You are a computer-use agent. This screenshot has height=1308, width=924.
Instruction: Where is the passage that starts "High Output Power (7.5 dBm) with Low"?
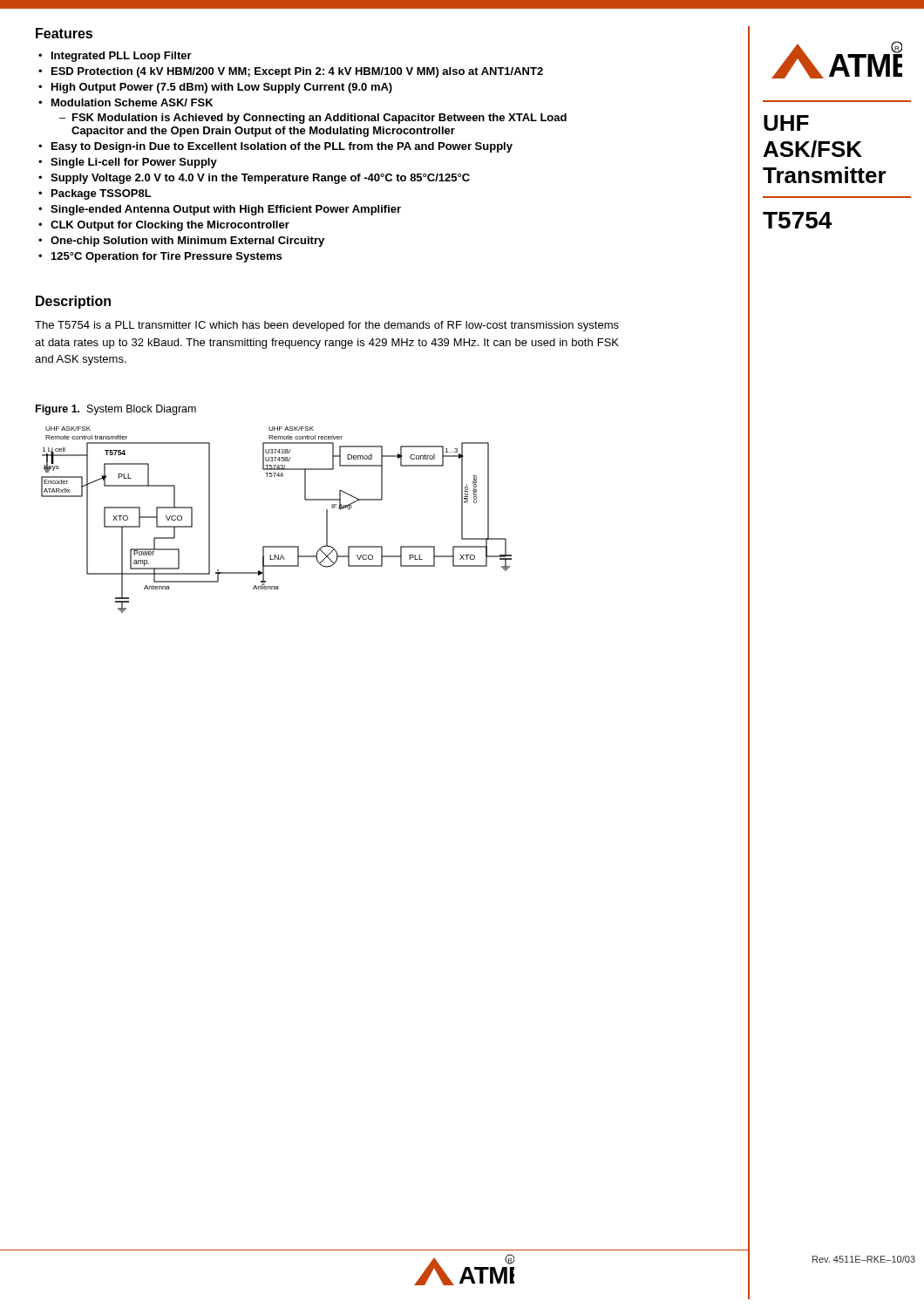click(221, 87)
